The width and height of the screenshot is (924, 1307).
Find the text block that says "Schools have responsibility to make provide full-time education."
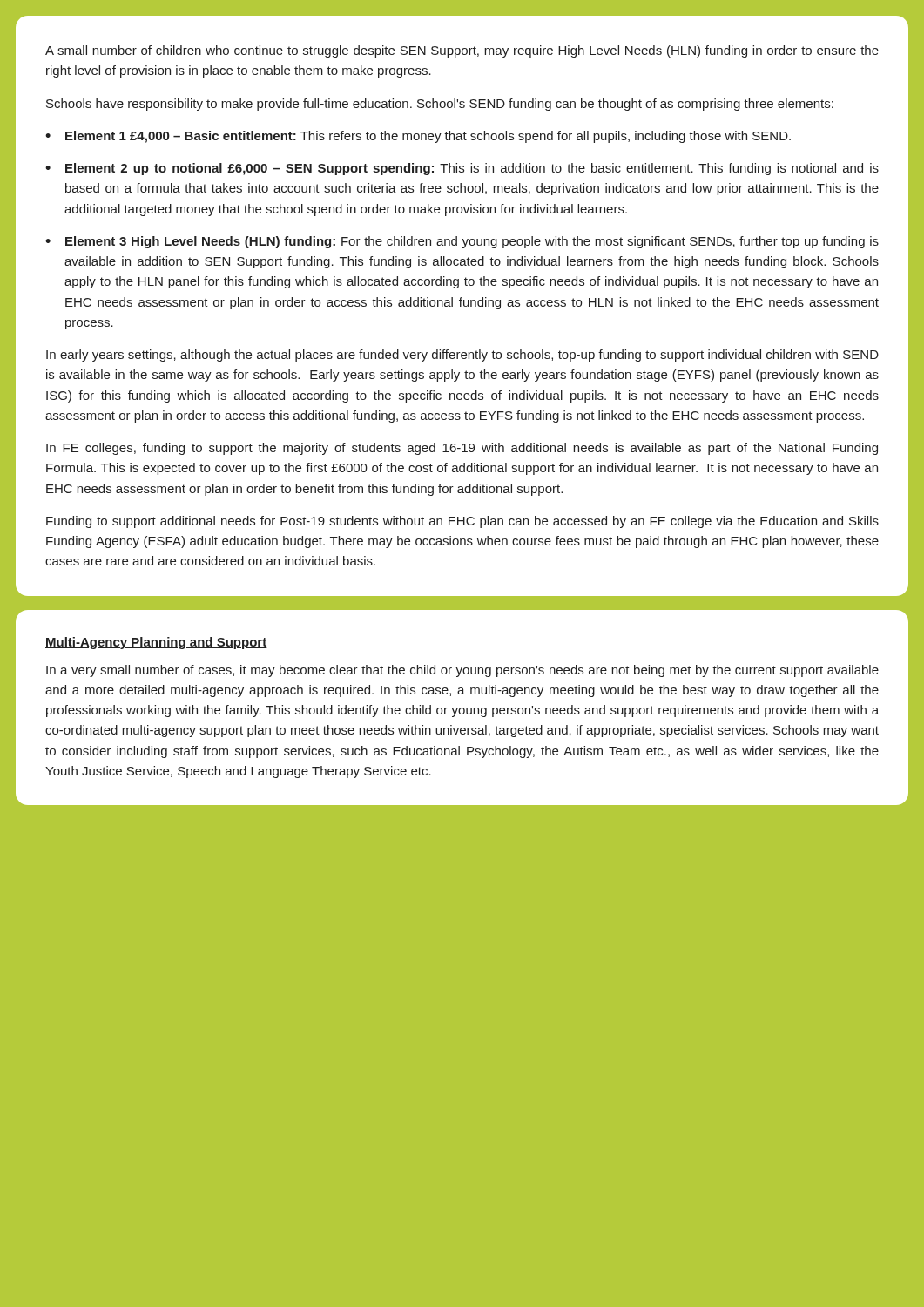point(440,103)
